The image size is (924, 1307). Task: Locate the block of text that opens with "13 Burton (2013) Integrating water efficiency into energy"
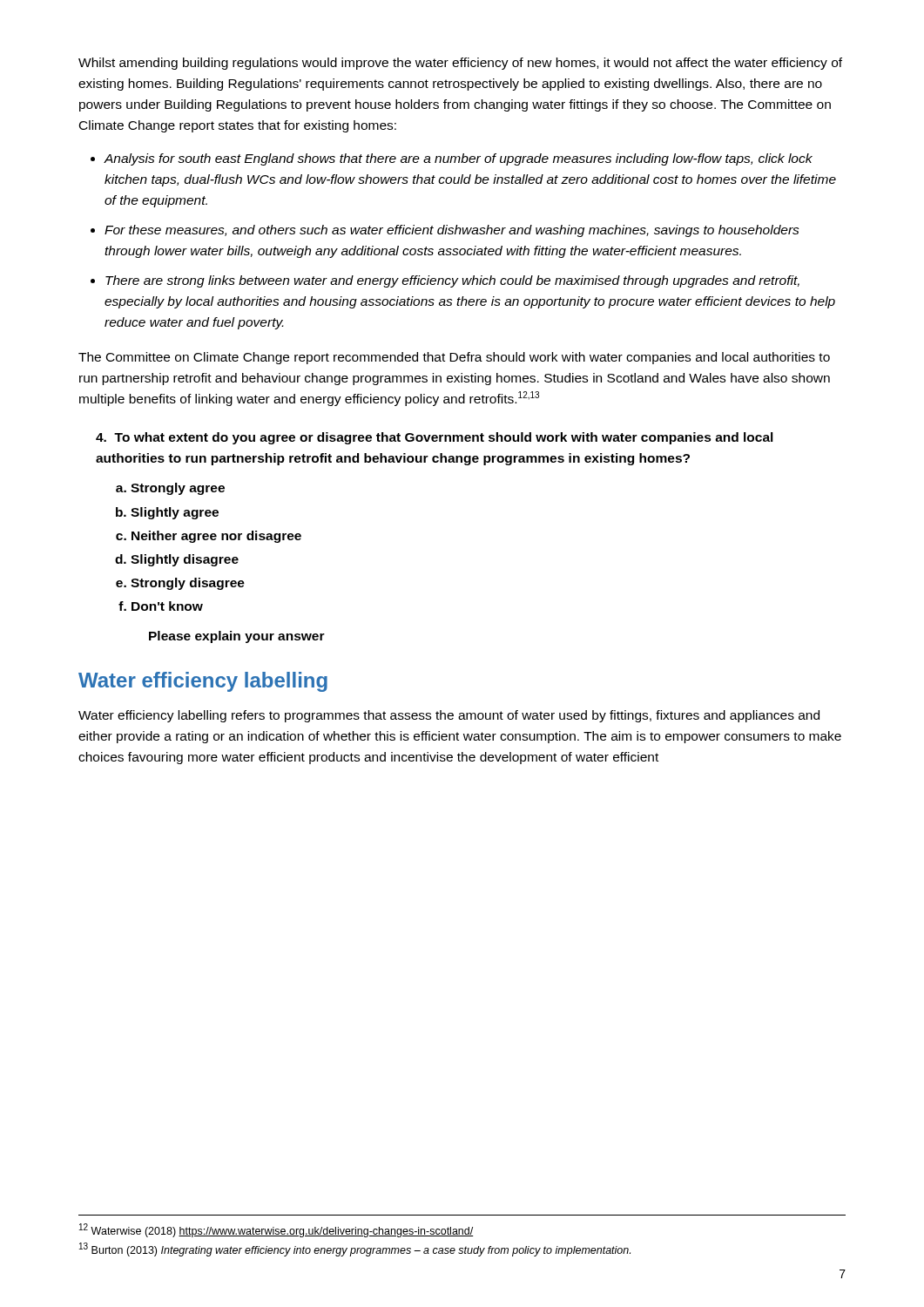355,1249
